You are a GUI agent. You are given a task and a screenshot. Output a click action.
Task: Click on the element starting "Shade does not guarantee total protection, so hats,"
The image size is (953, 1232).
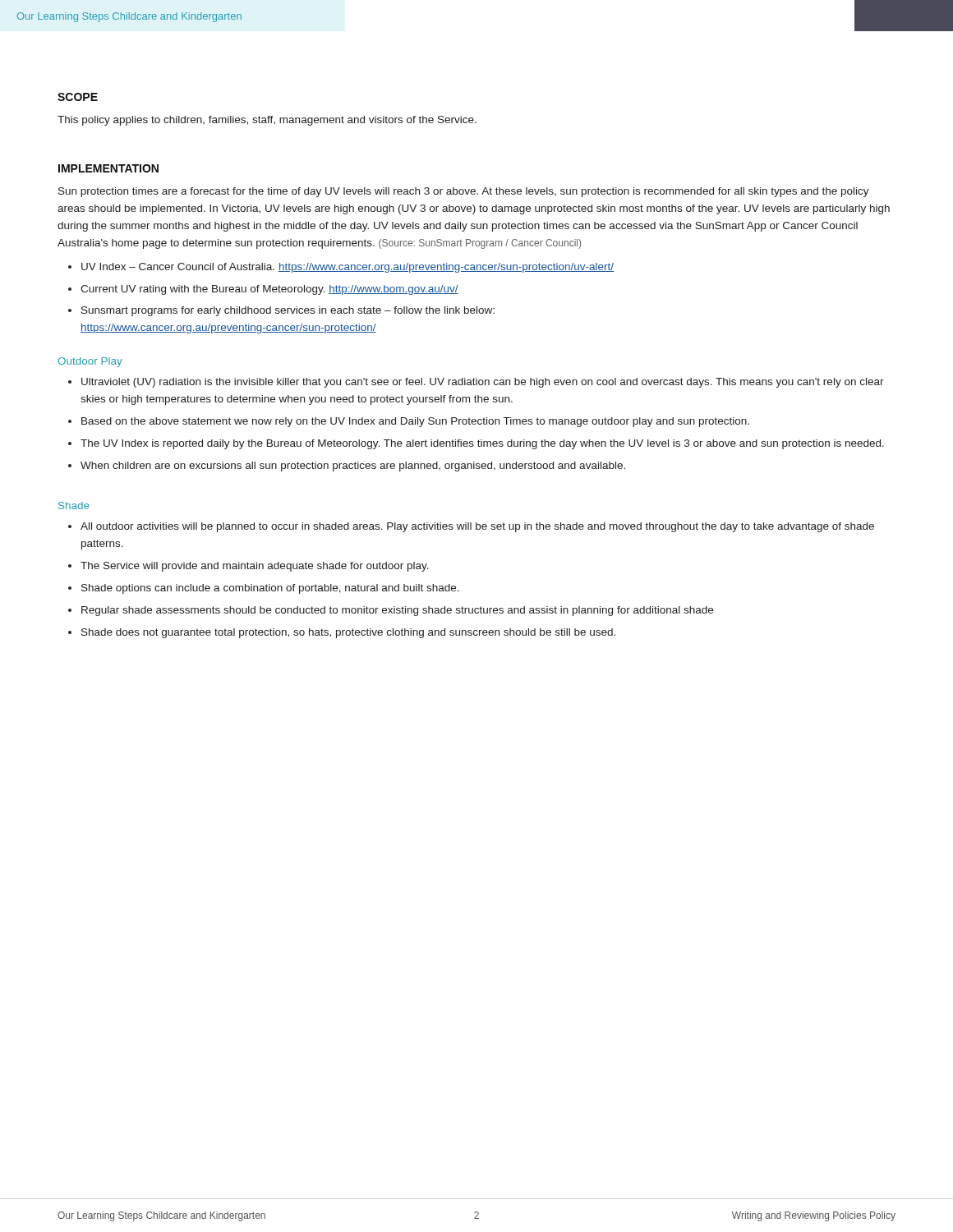pyautogui.click(x=348, y=632)
